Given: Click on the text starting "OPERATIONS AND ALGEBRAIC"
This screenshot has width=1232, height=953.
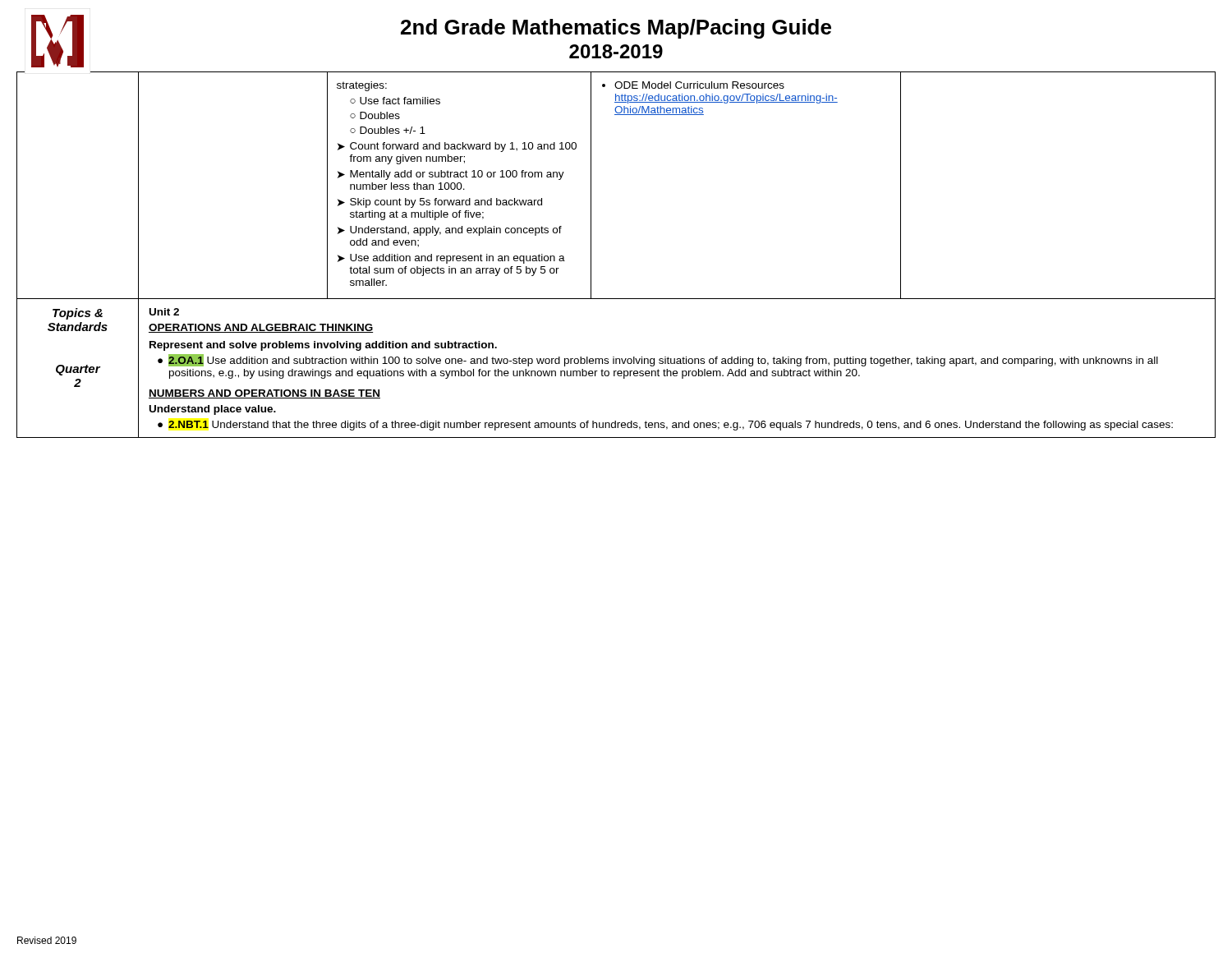Looking at the screenshot, I should click(261, 327).
